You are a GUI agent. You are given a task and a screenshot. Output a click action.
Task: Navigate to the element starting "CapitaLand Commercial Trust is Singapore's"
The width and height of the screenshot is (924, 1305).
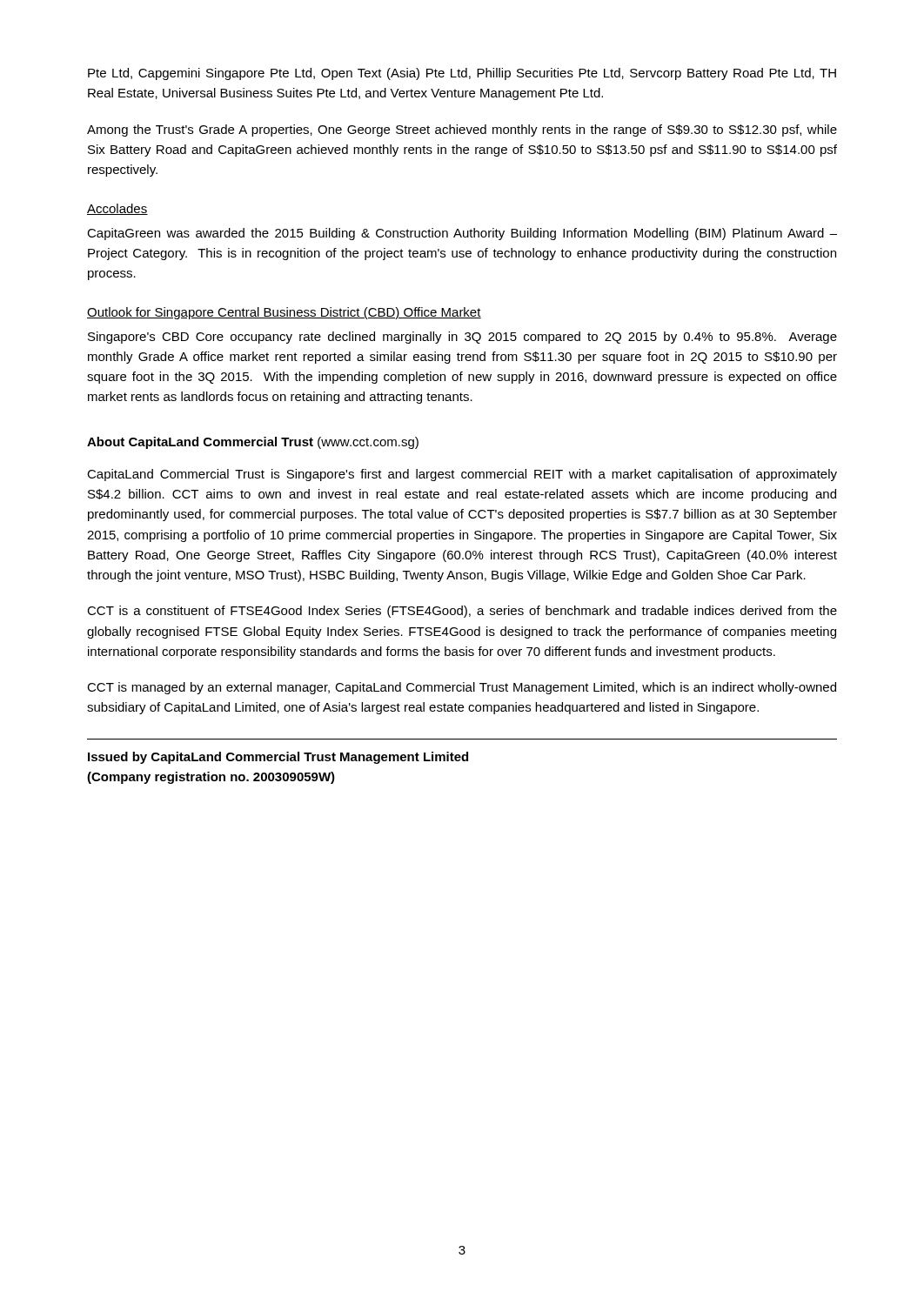click(462, 524)
